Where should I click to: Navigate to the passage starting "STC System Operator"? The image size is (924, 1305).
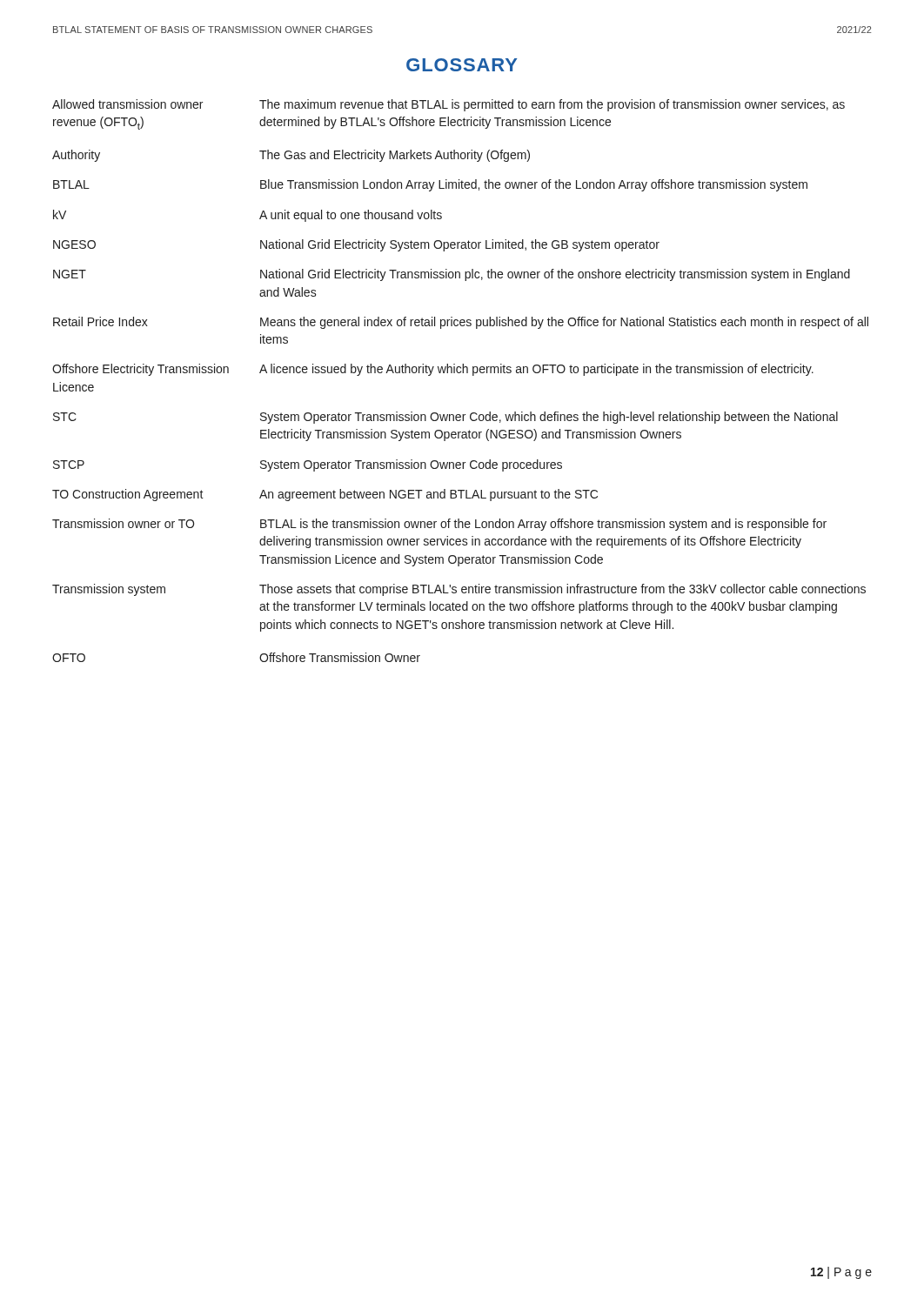(x=462, y=426)
